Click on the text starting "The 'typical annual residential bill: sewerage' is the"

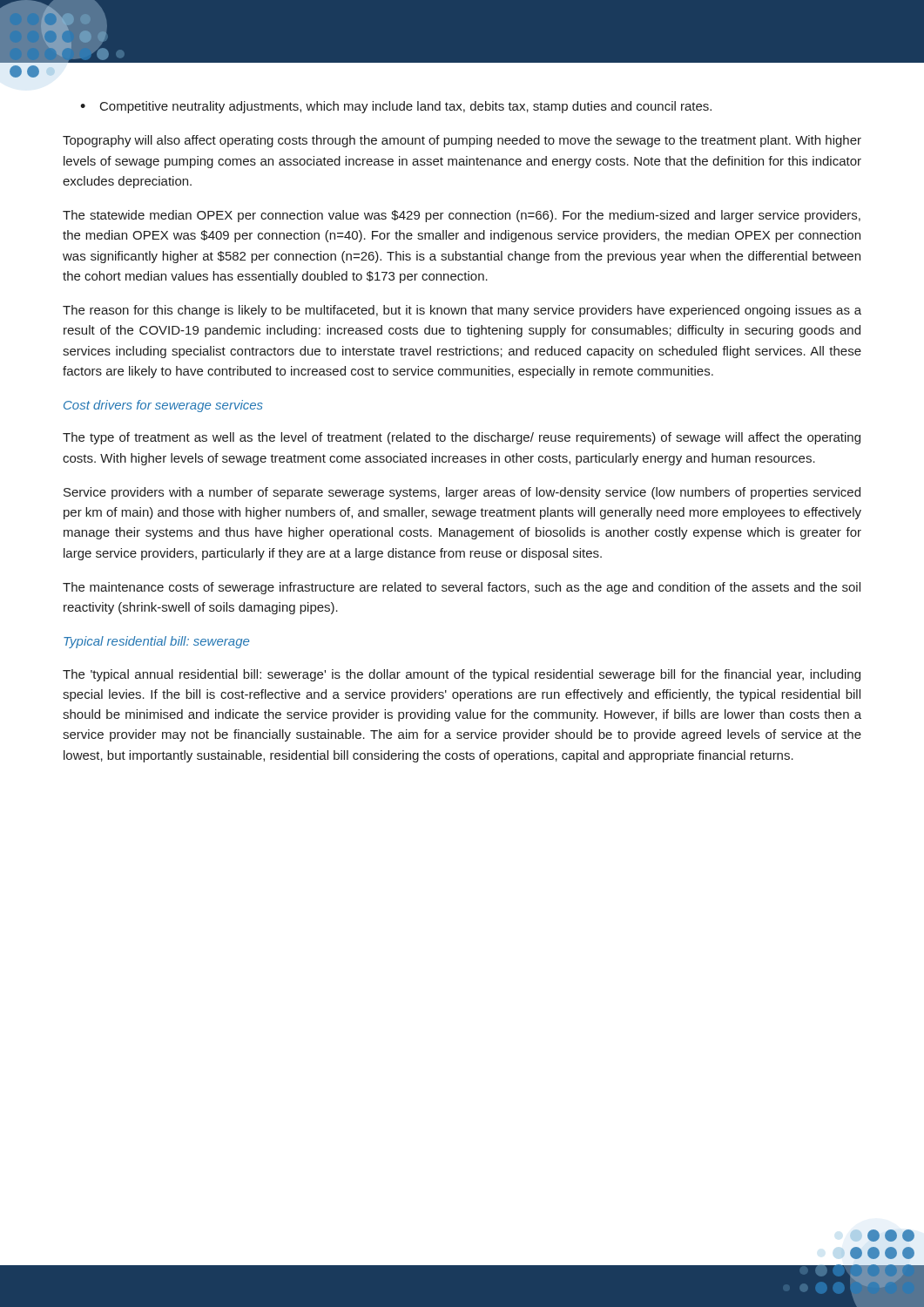pos(462,714)
